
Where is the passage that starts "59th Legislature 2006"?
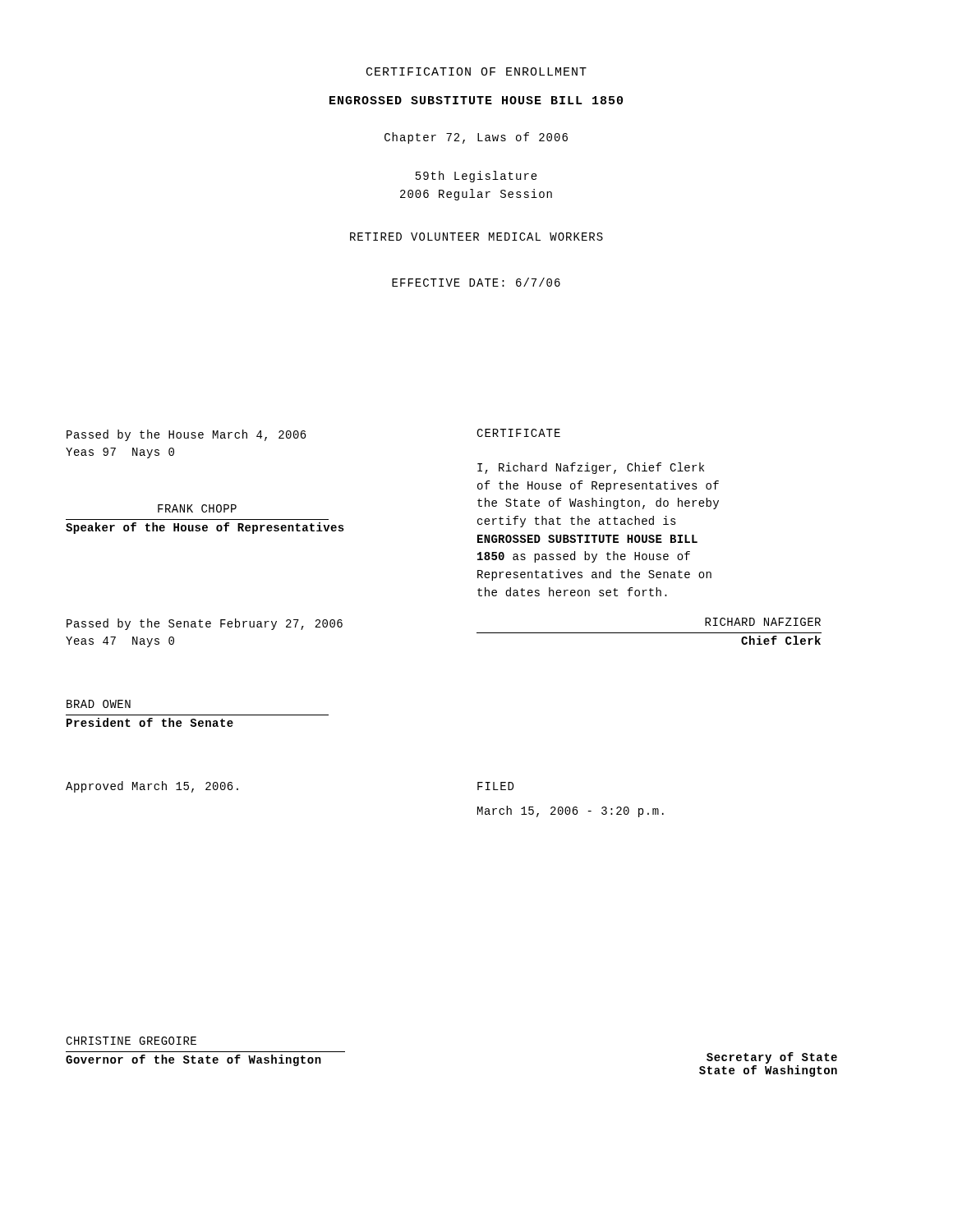(x=476, y=186)
